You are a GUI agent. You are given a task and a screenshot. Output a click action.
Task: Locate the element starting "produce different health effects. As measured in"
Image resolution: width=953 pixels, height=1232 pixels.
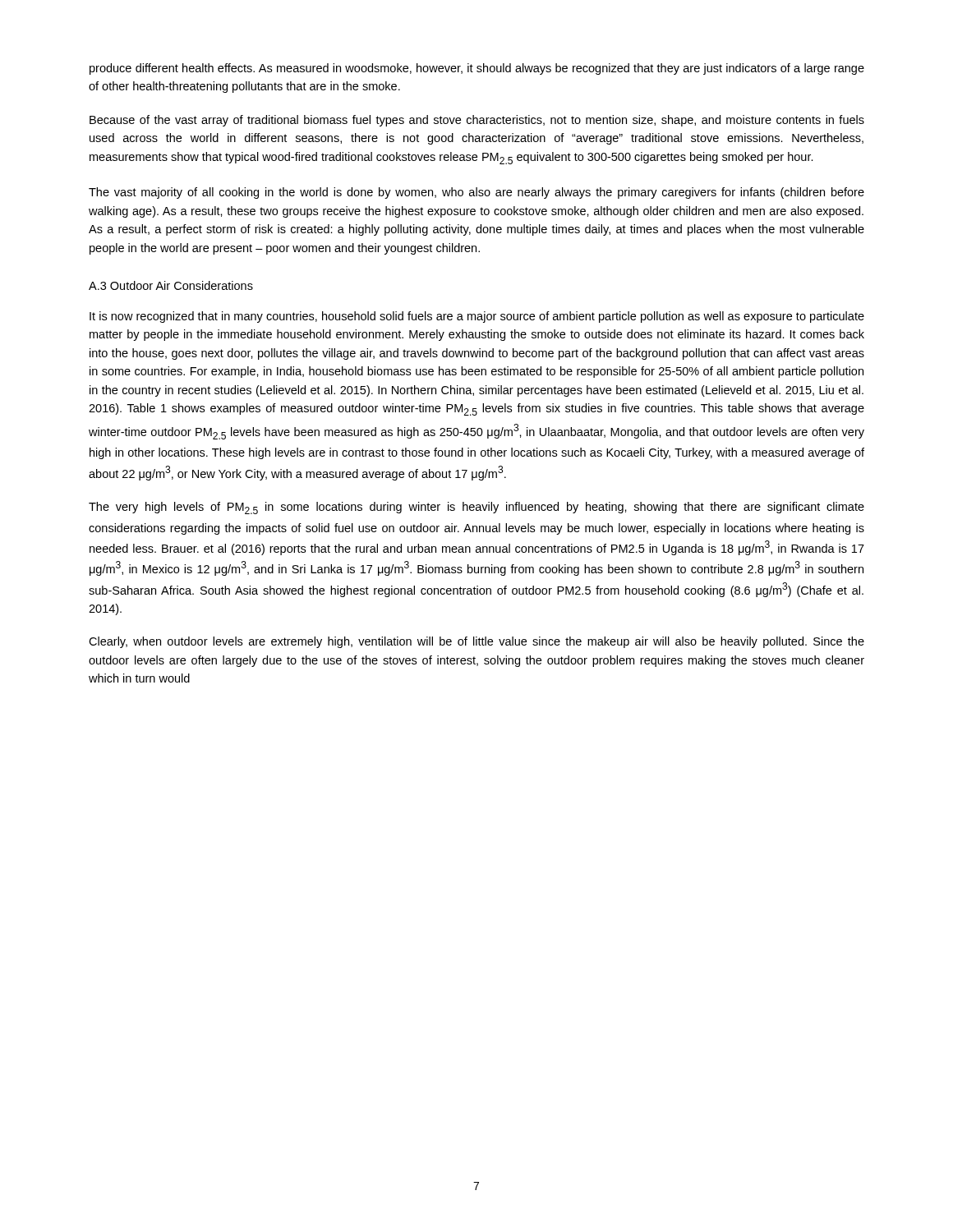[476, 77]
